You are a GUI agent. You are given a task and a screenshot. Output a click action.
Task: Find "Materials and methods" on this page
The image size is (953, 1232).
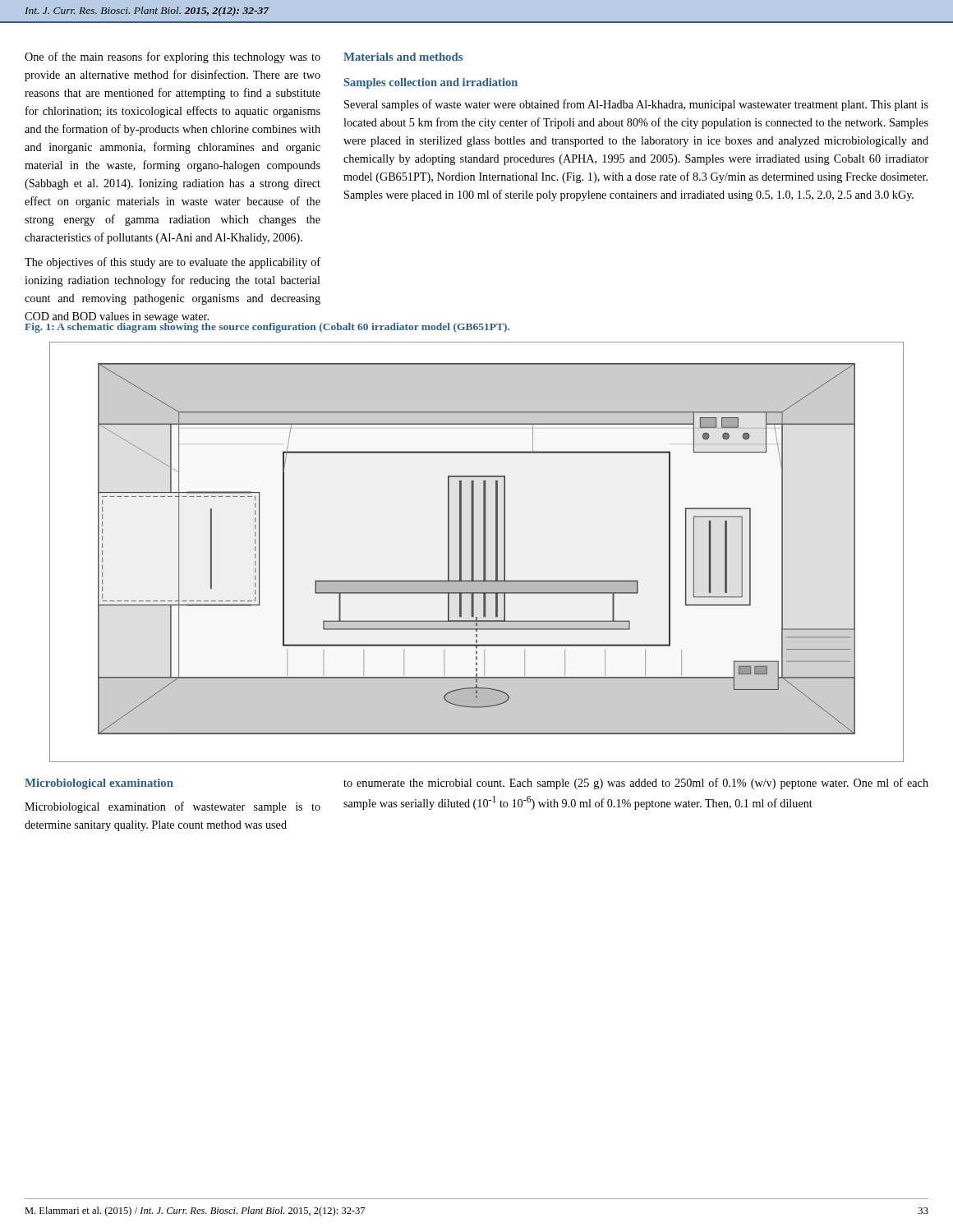point(403,57)
